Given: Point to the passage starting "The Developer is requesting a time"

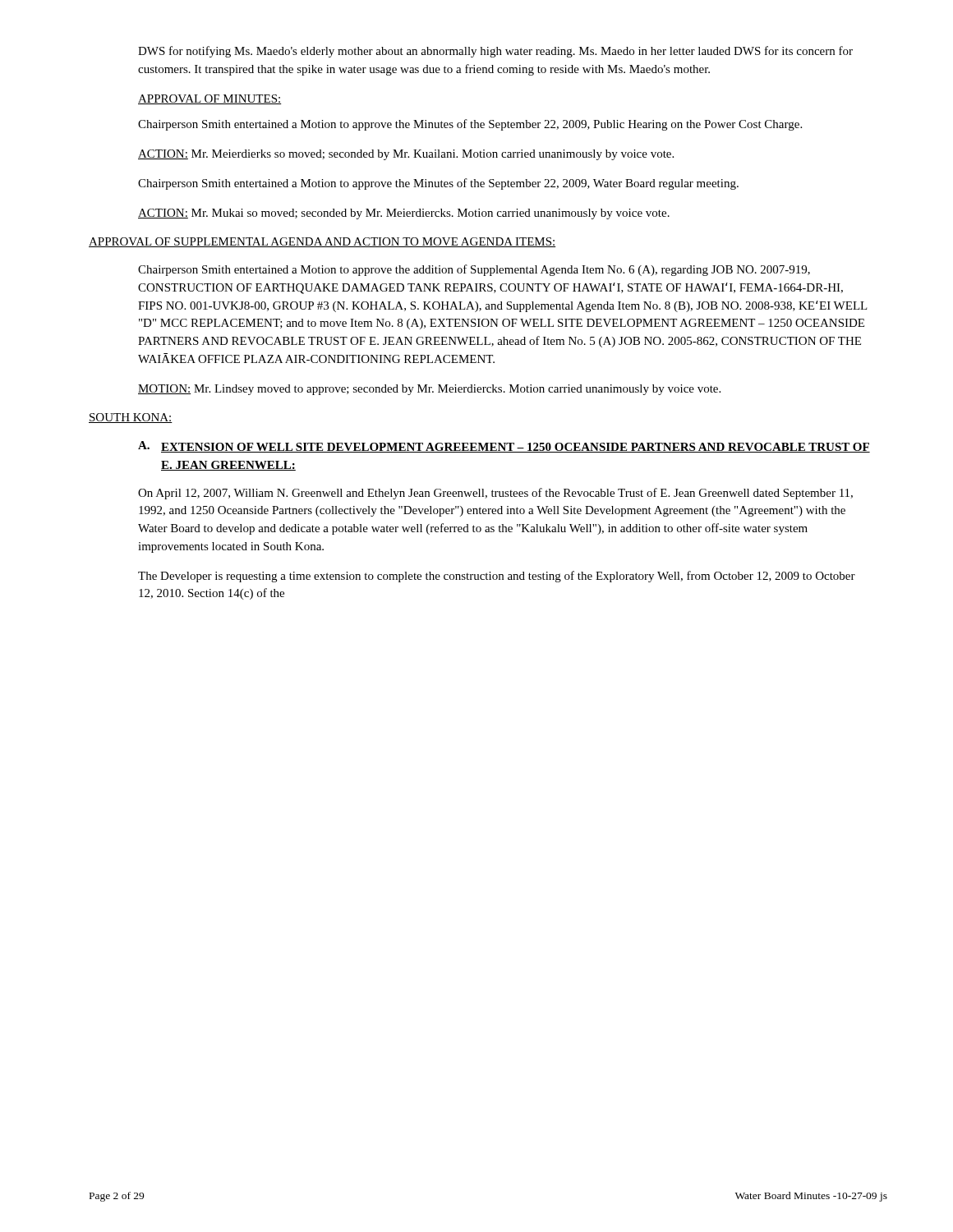Looking at the screenshot, I should [x=504, y=585].
